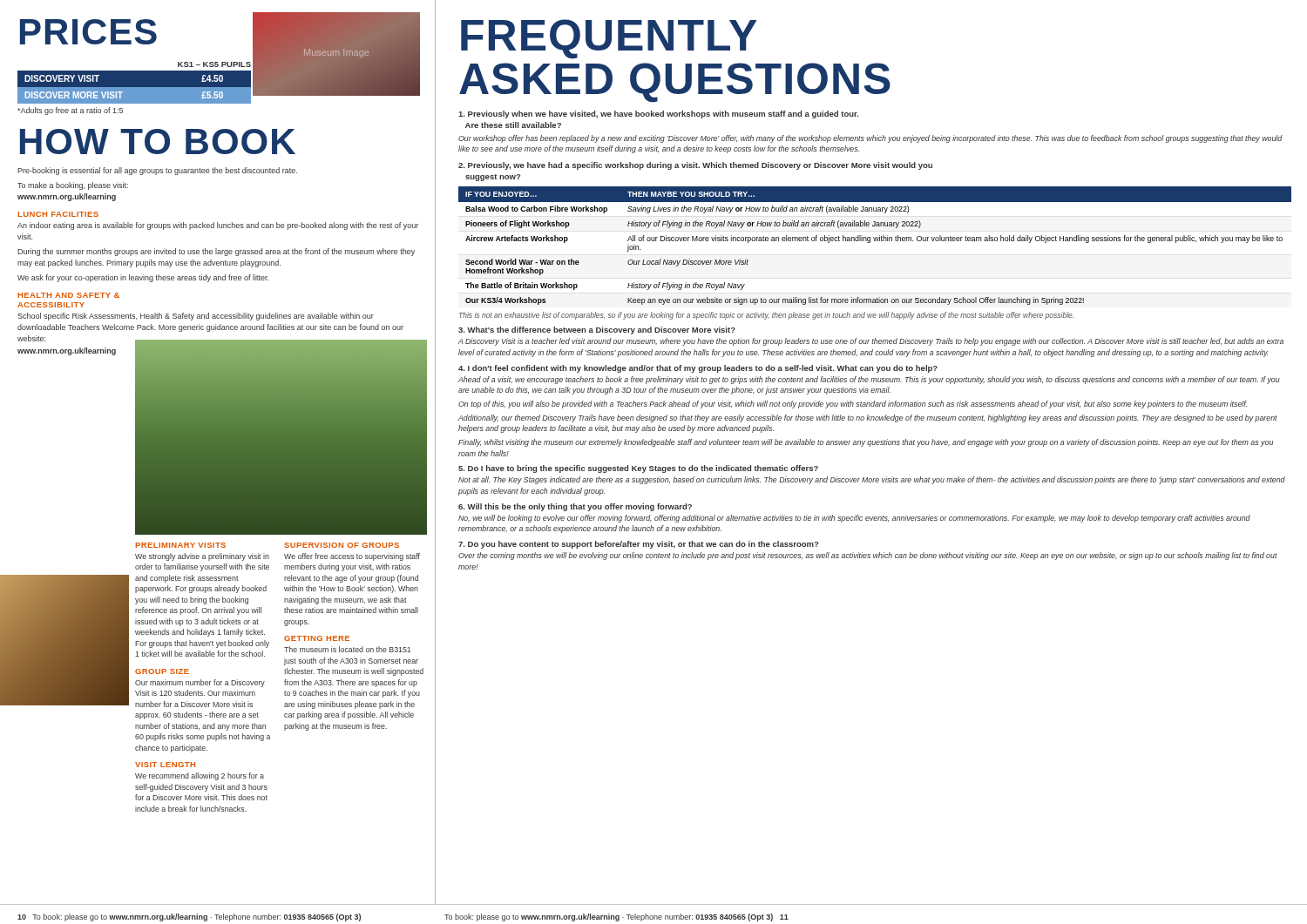Point to the section header beginning "6. Will this be the only thing"
Viewport: 1307px width, 924px height.
point(575,506)
